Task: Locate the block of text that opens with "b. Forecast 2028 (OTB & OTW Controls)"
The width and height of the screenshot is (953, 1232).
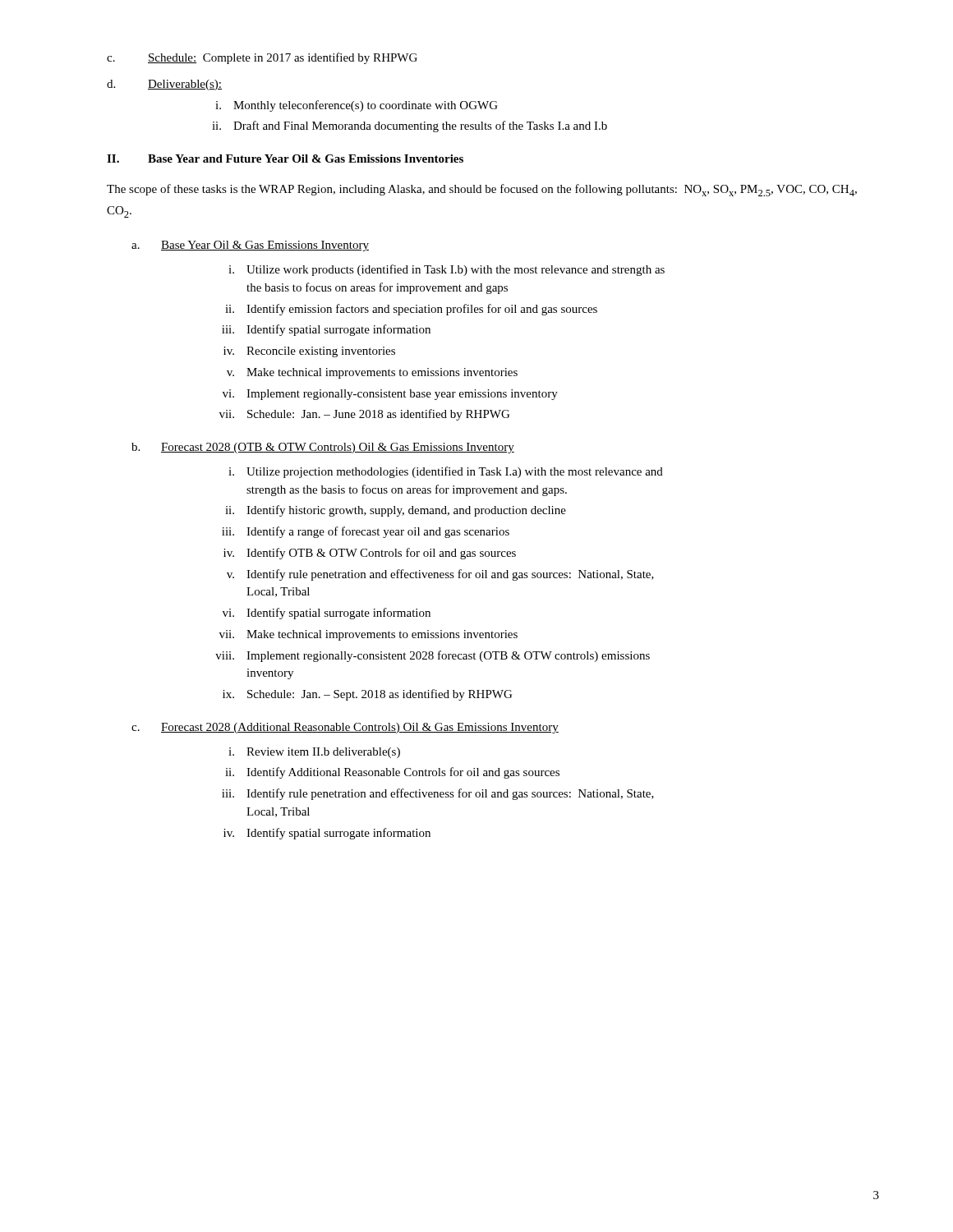Action: coord(323,448)
